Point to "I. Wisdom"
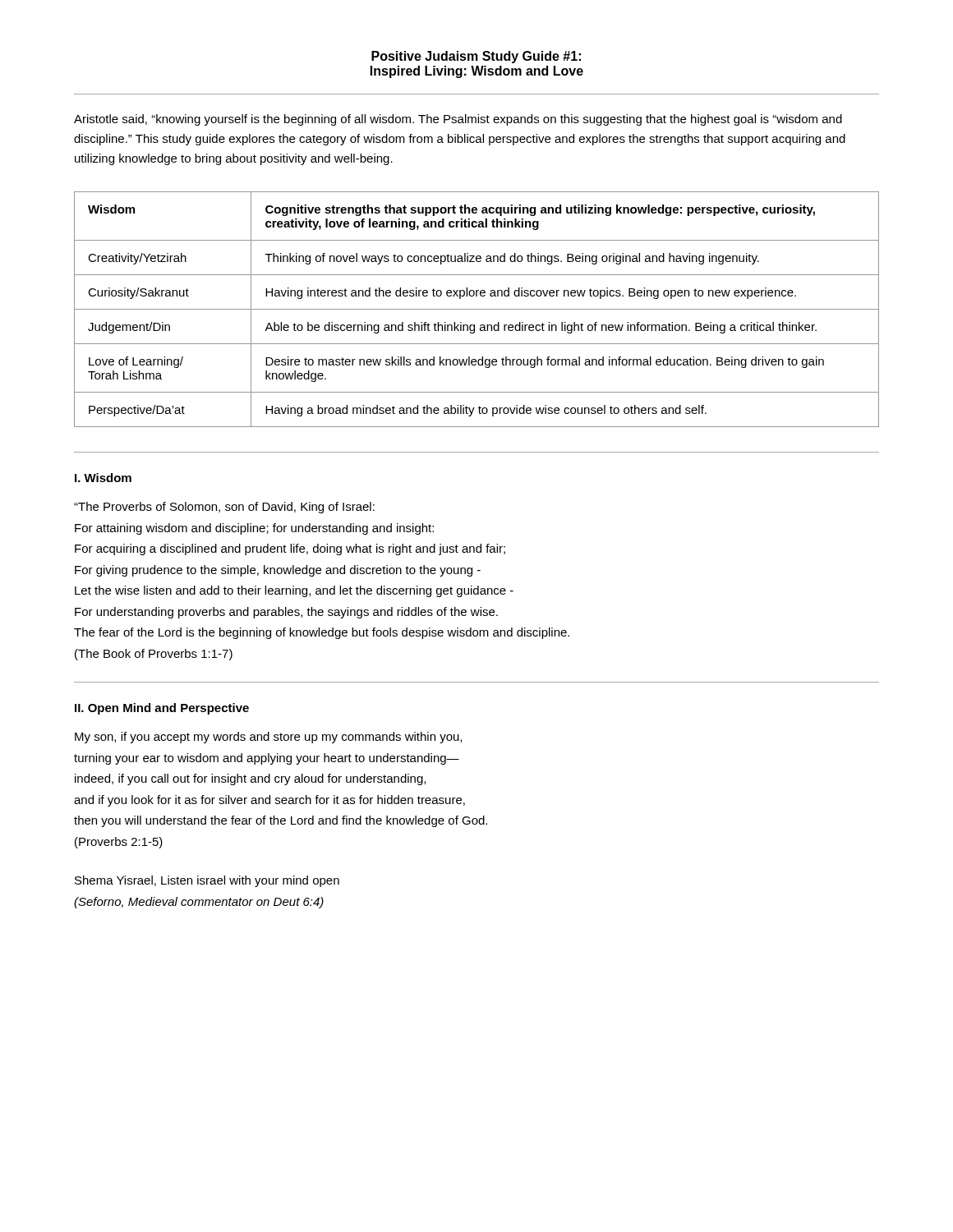The height and width of the screenshot is (1232, 953). [x=103, y=478]
